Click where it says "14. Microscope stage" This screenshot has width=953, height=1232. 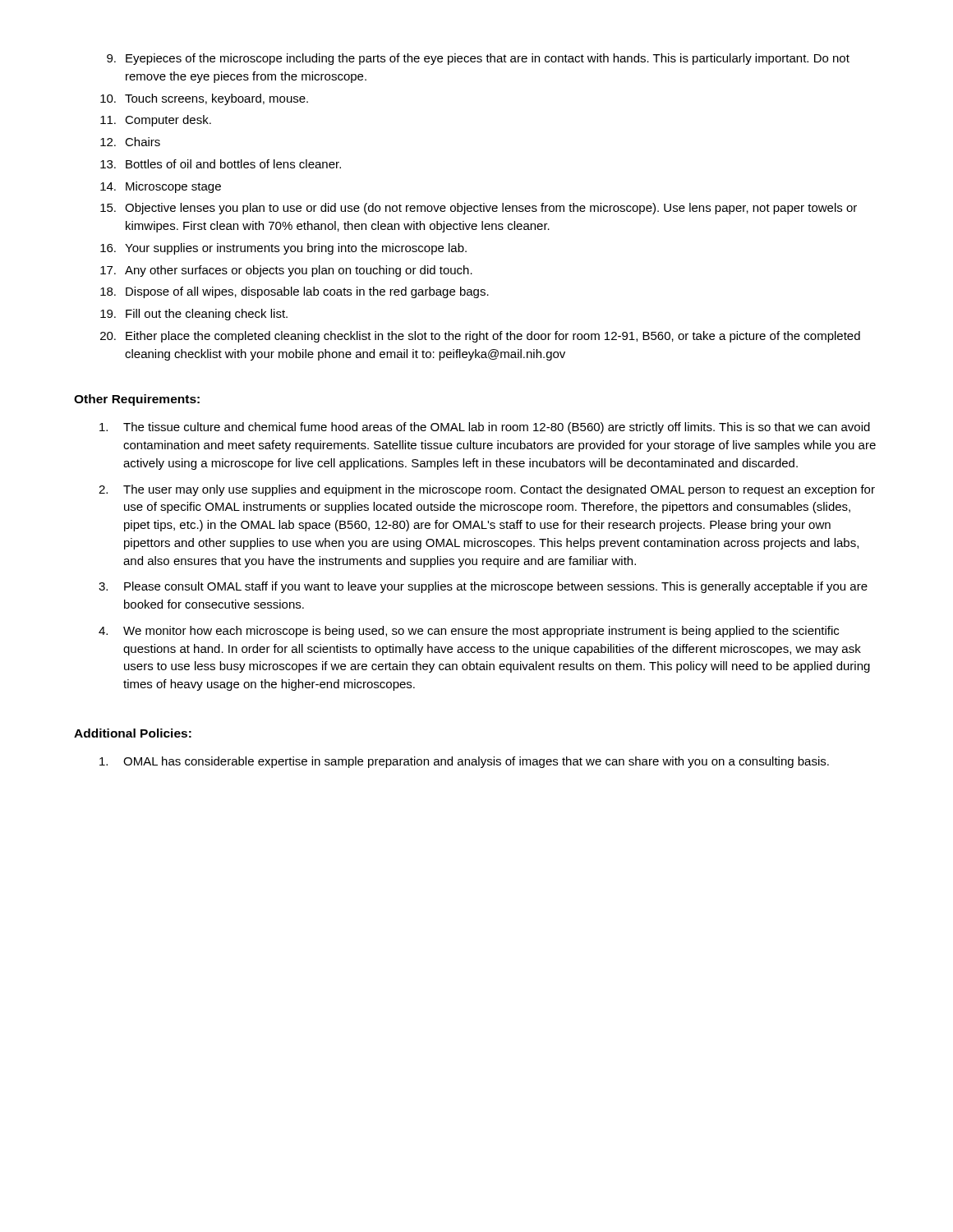point(161,187)
